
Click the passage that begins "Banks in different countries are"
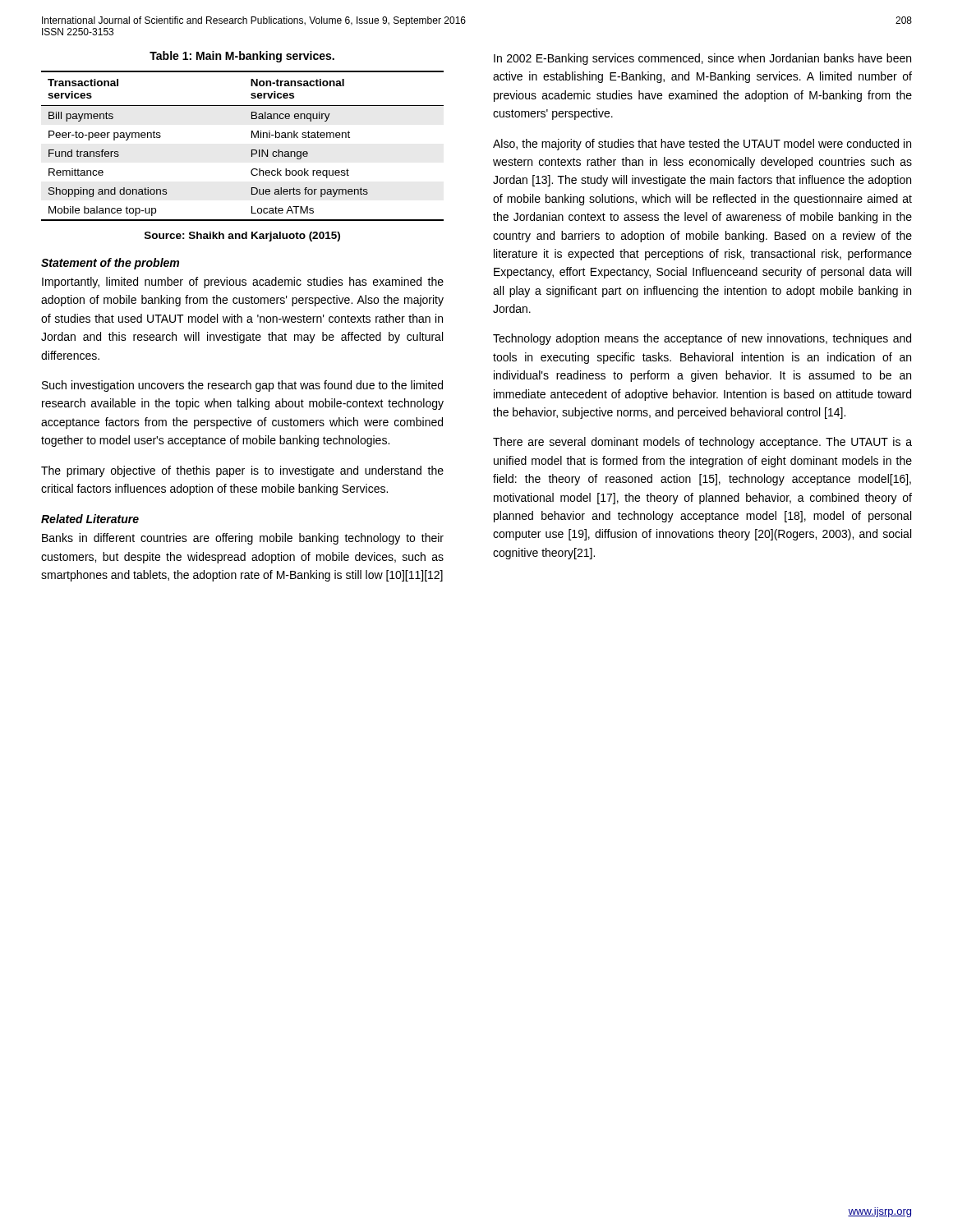pyautogui.click(x=242, y=557)
